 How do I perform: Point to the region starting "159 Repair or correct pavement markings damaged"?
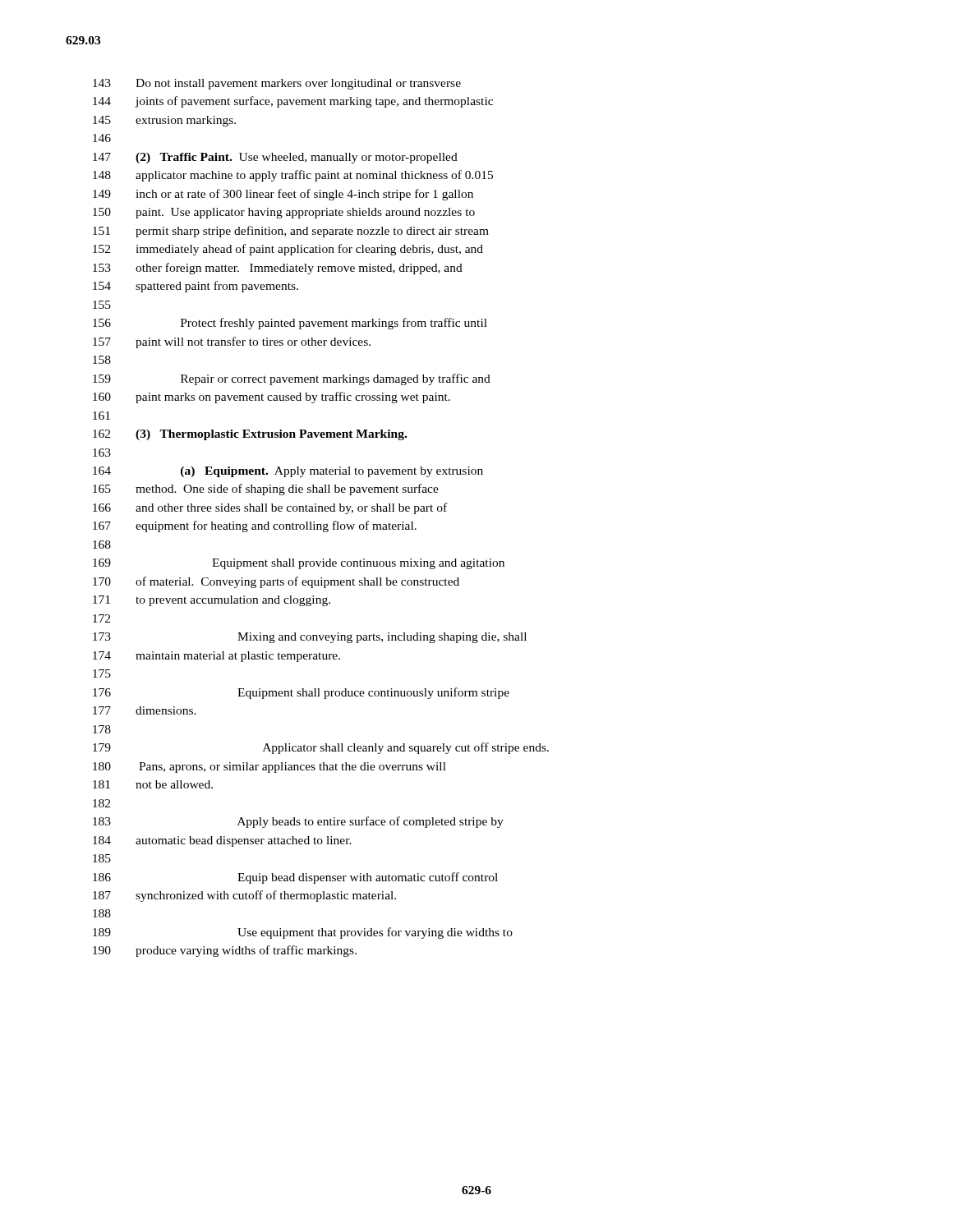[x=476, y=378]
